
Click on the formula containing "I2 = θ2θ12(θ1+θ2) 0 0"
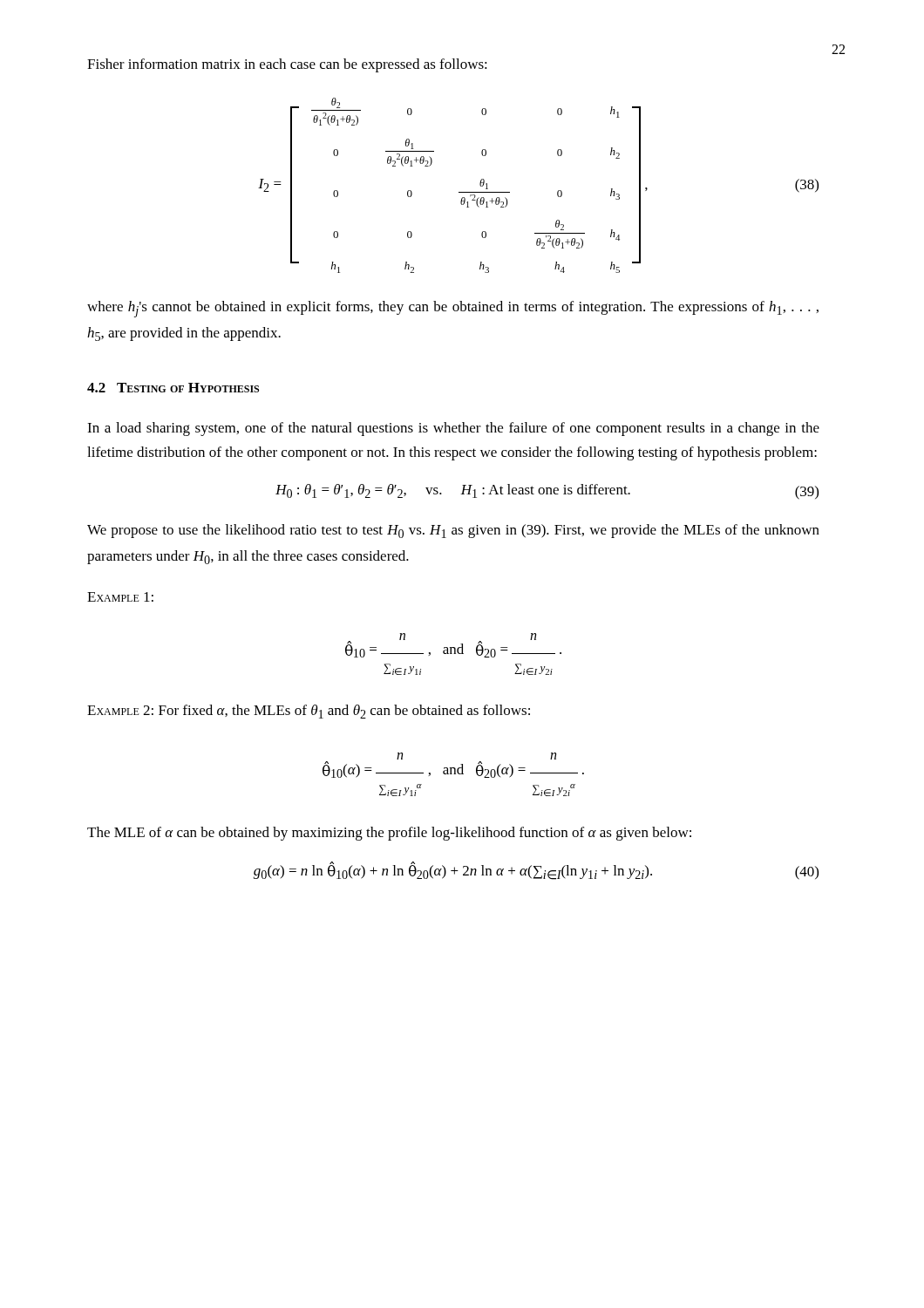[x=539, y=185]
